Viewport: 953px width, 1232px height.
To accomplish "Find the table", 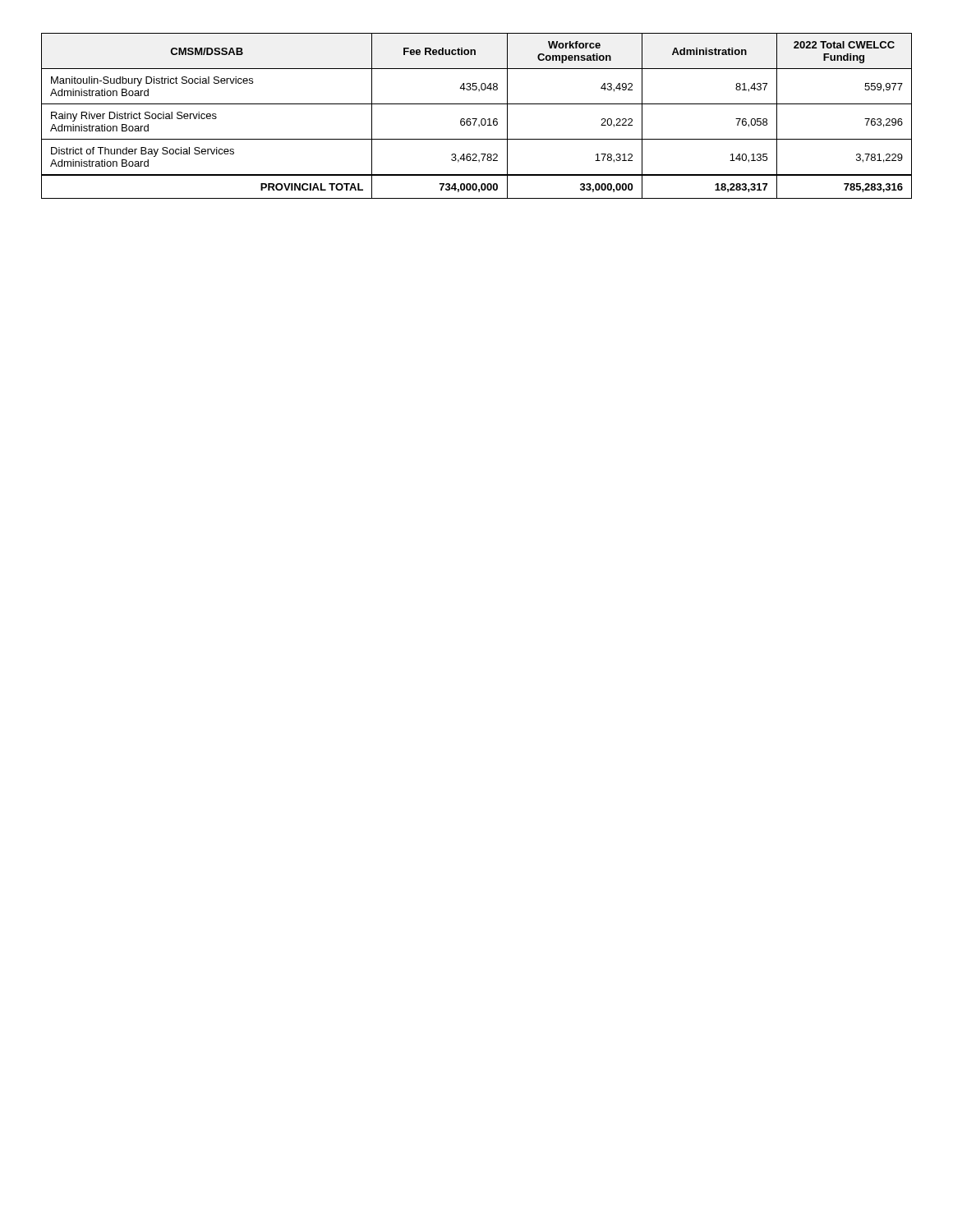I will point(476,116).
